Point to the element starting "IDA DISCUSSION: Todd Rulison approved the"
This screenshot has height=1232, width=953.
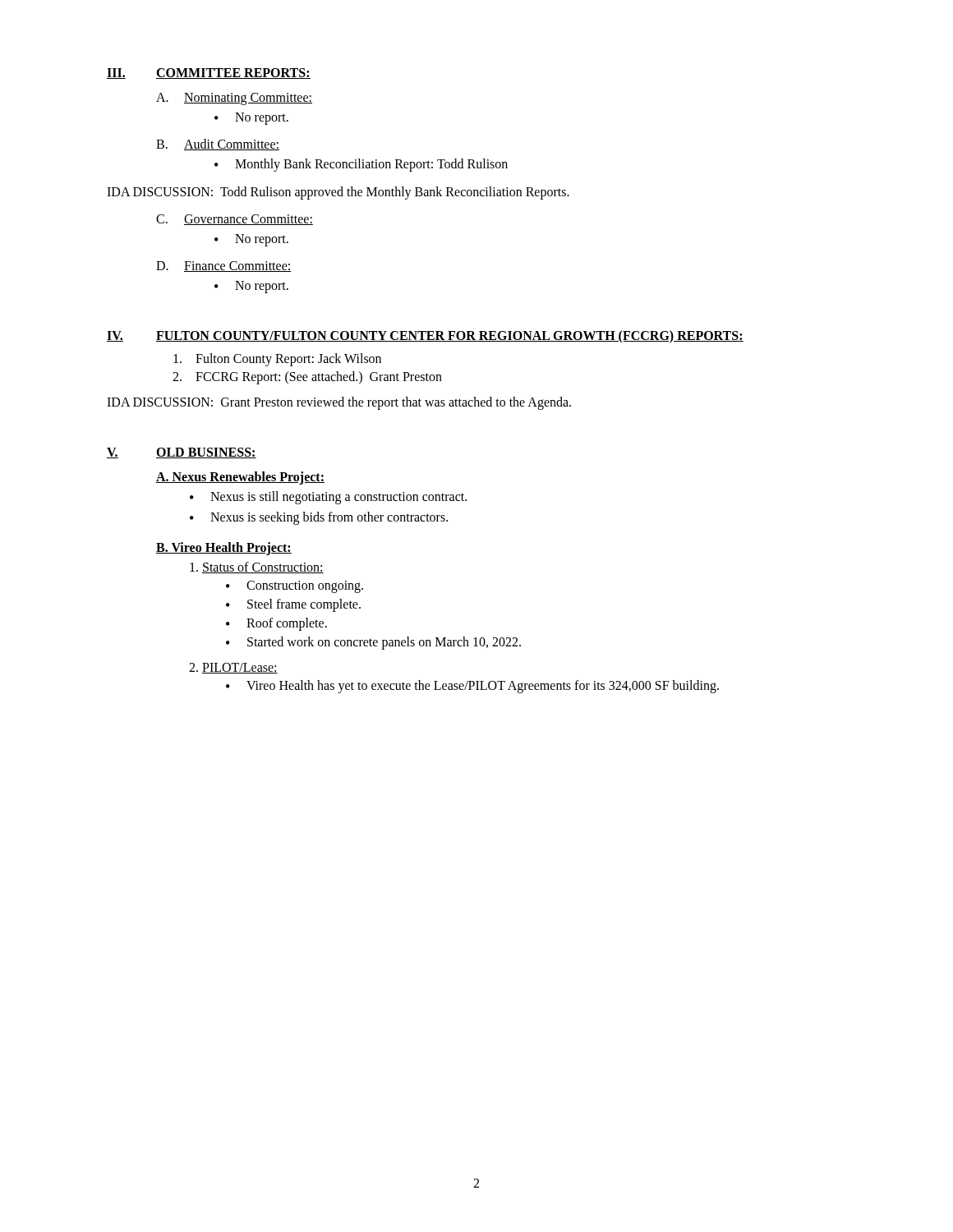point(338,192)
